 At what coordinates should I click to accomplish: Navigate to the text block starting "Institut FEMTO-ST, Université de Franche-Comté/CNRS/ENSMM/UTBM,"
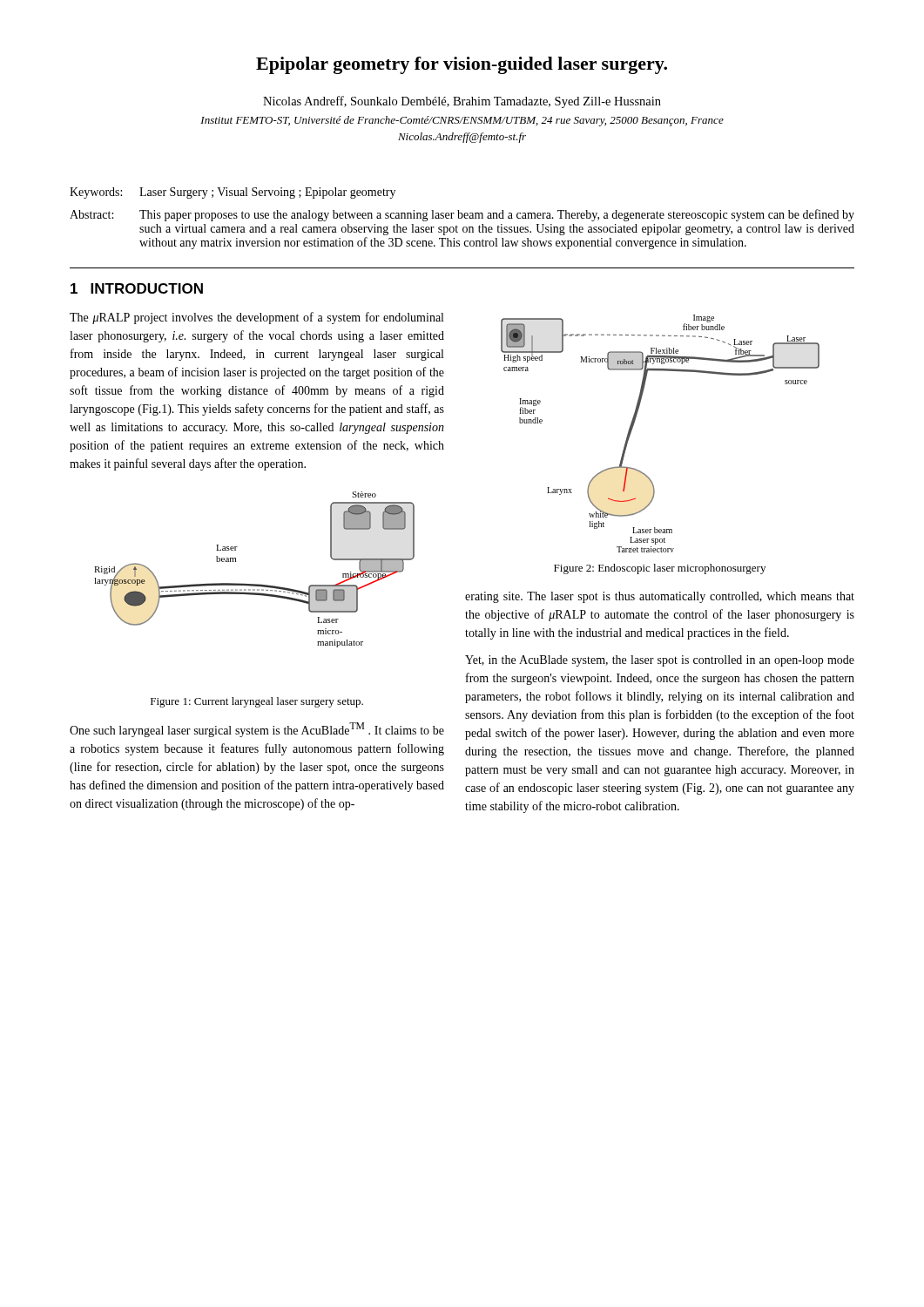click(462, 120)
